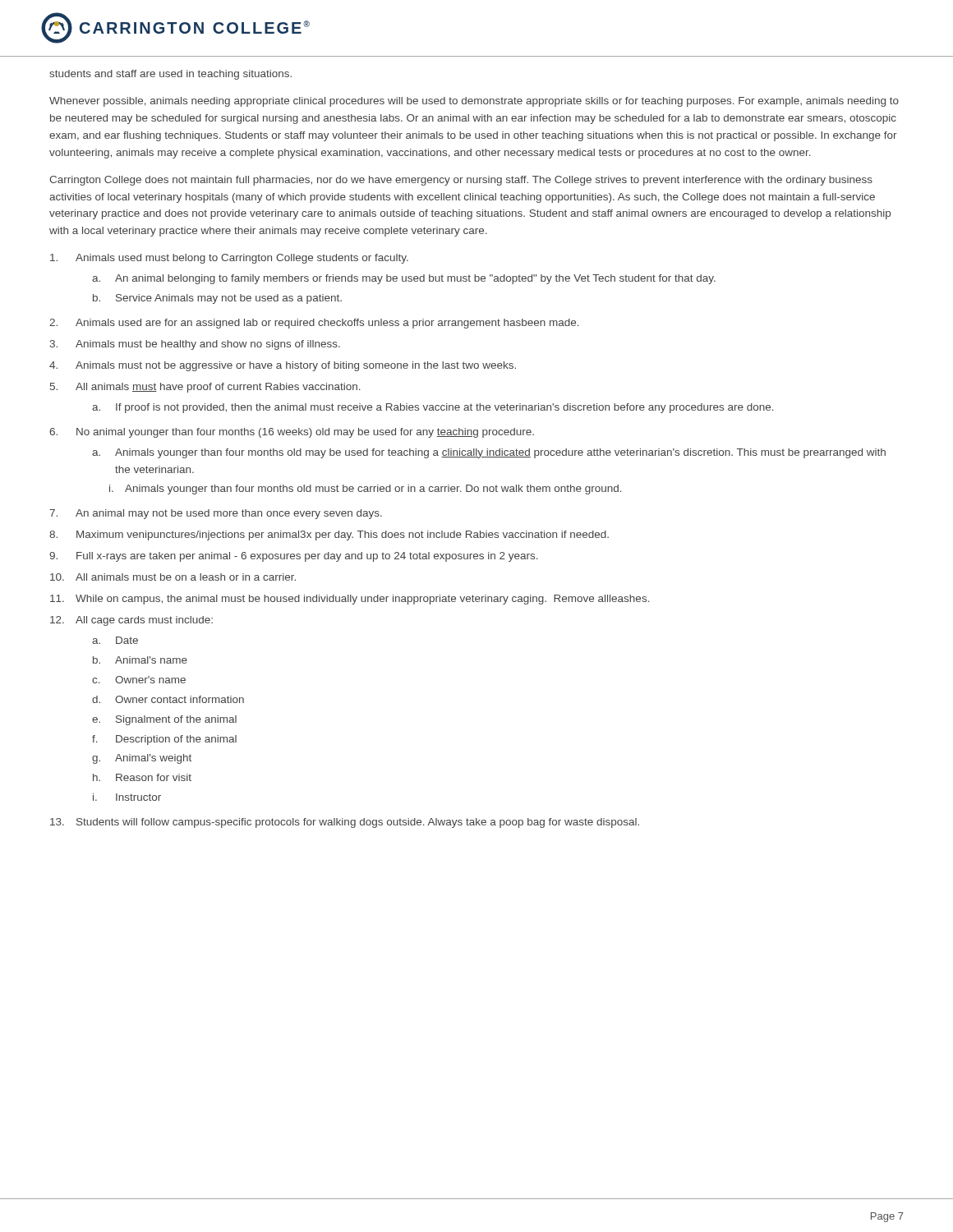
Task: Select the region starting "12. All cage cards must include: a."
Action: pos(131,621)
